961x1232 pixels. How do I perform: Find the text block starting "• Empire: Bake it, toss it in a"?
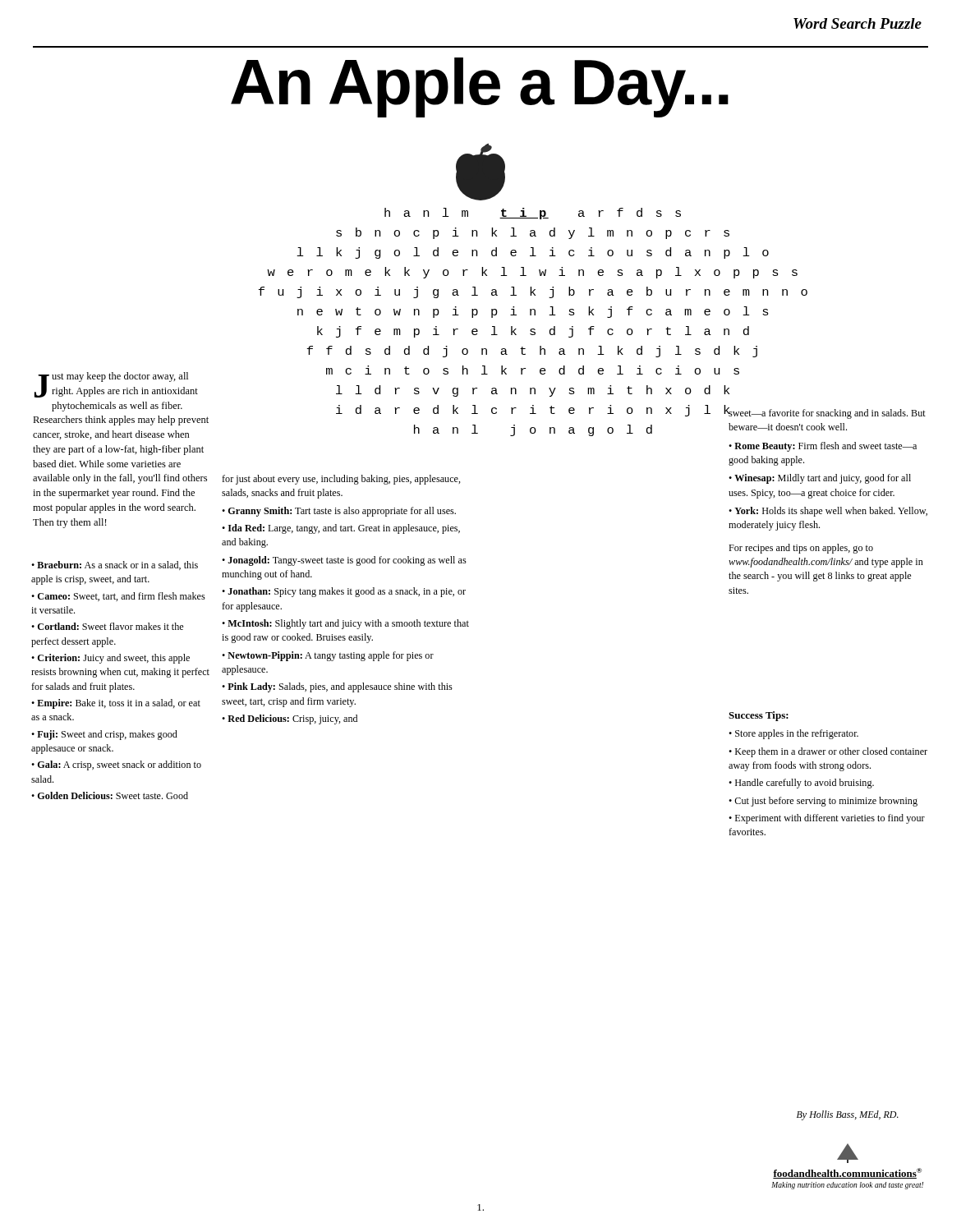point(116,710)
